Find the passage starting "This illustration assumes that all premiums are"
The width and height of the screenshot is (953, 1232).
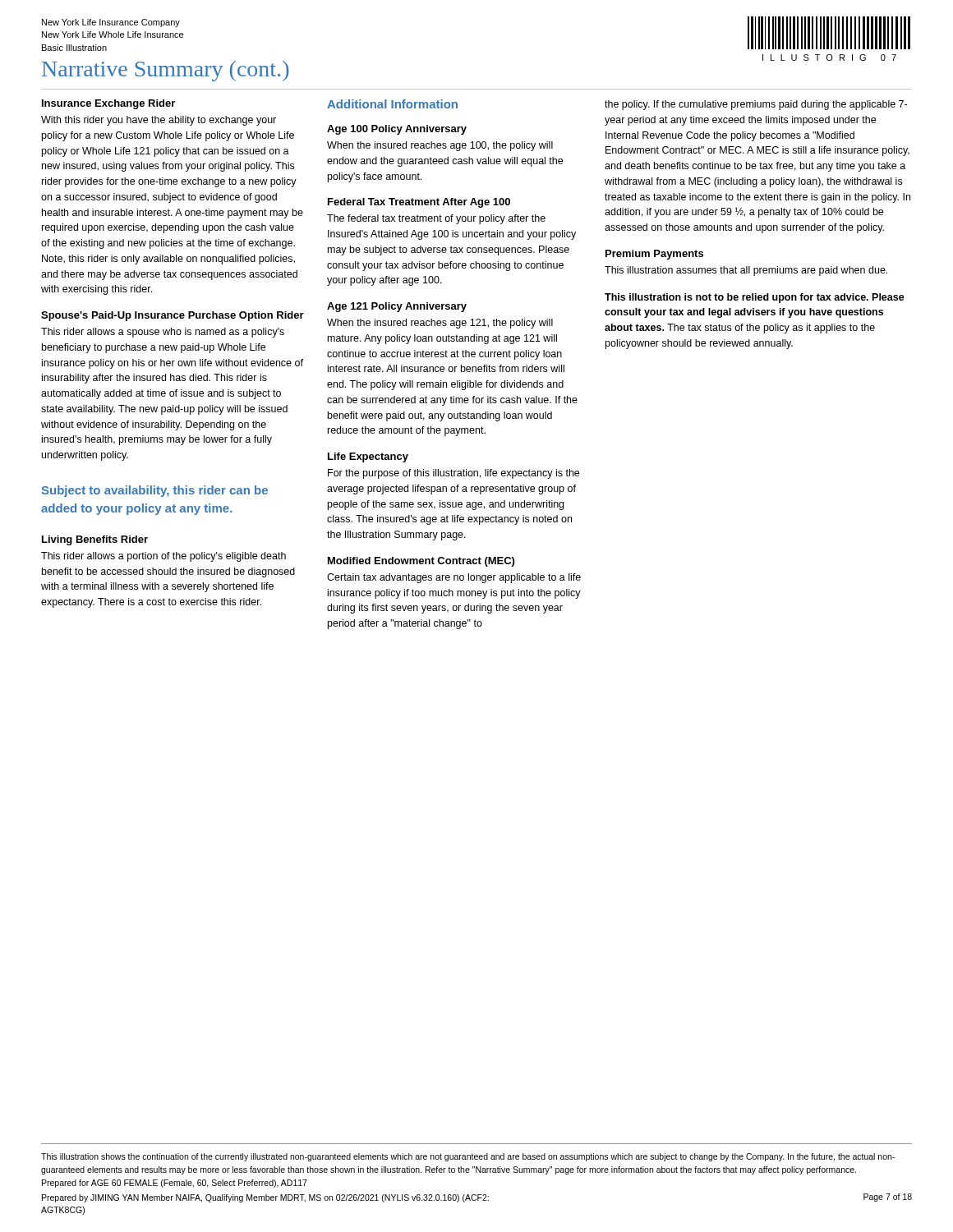(x=747, y=270)
